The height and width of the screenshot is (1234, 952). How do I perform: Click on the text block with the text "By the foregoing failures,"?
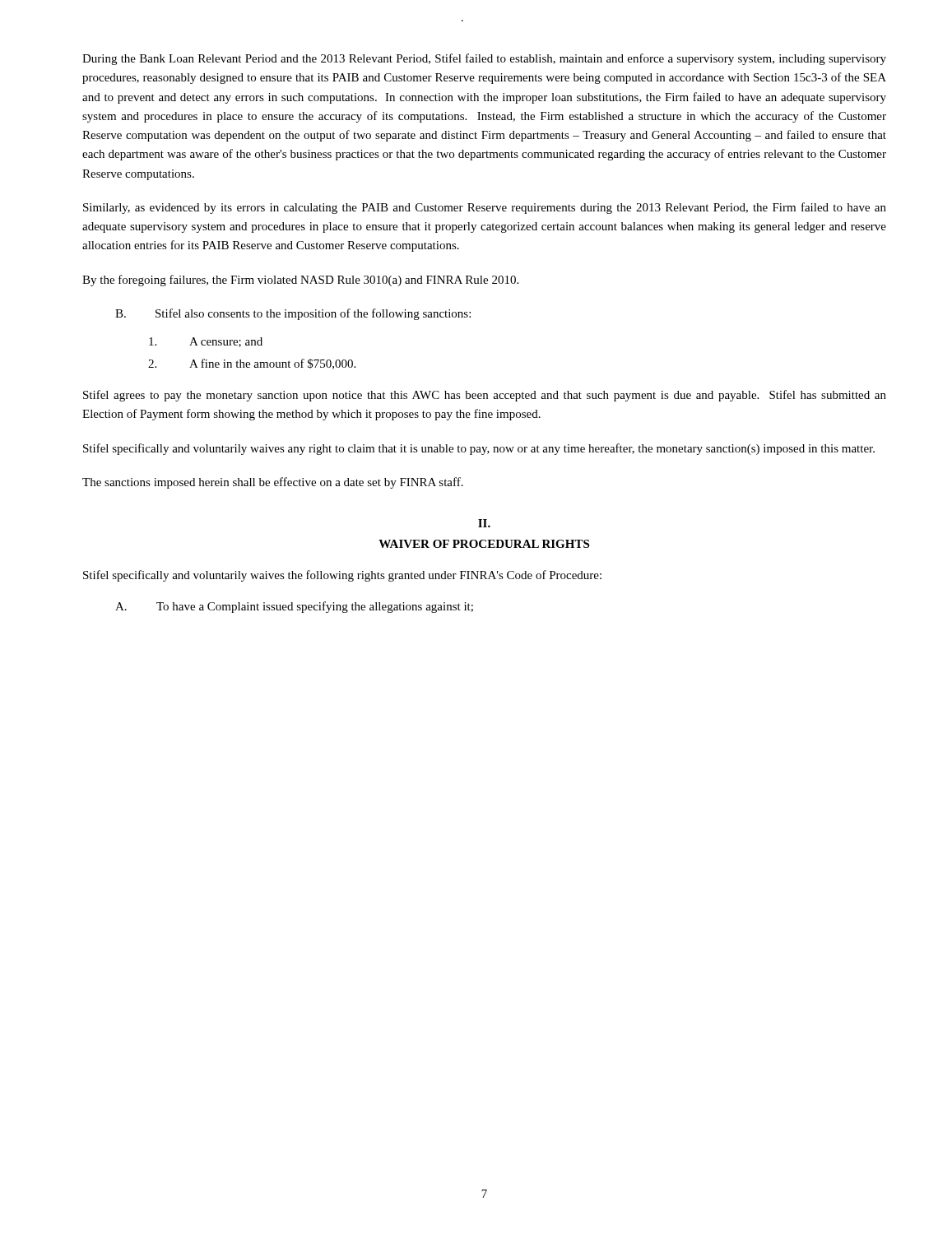point(301,279)
